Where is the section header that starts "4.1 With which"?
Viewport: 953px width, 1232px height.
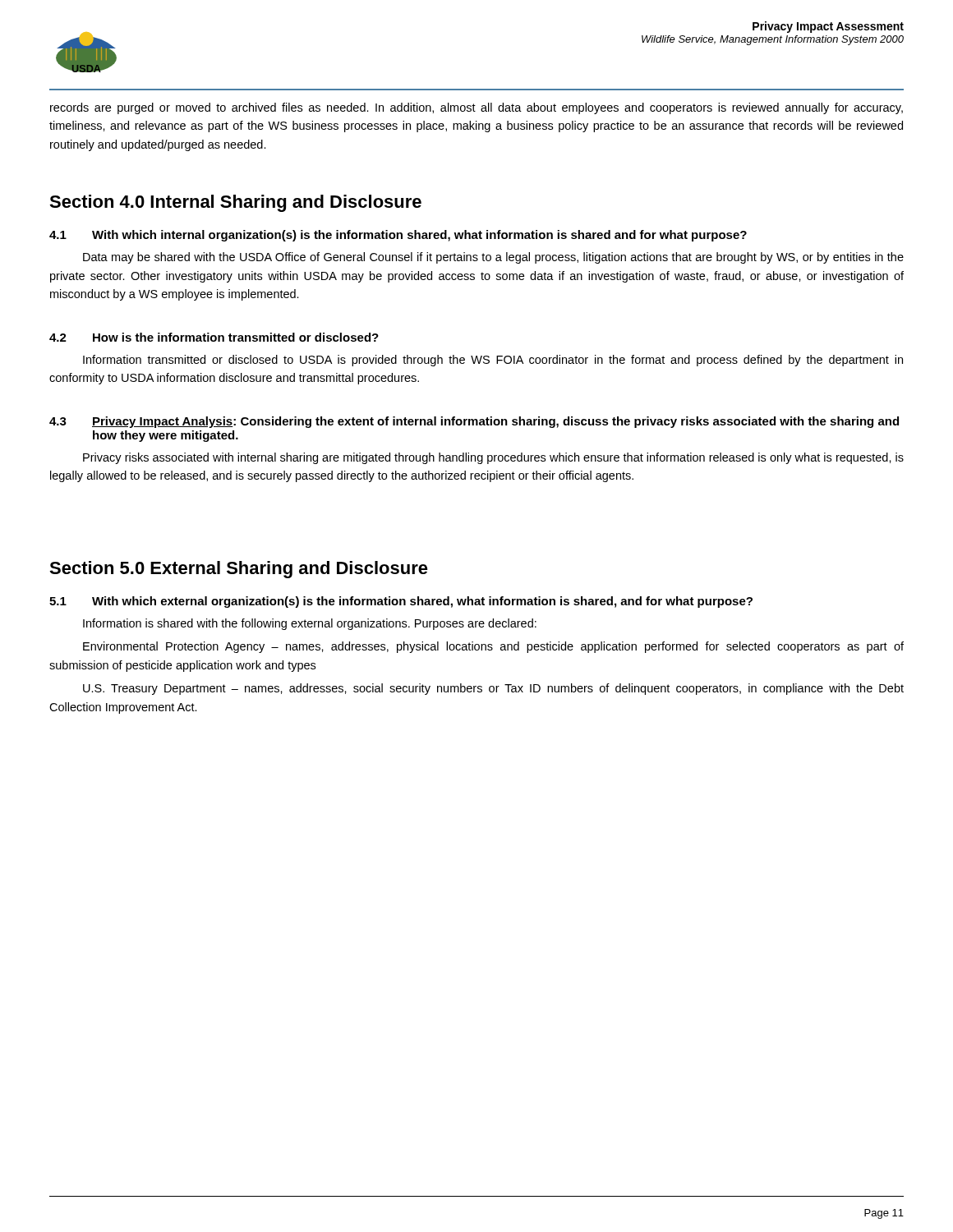point(476,235)
